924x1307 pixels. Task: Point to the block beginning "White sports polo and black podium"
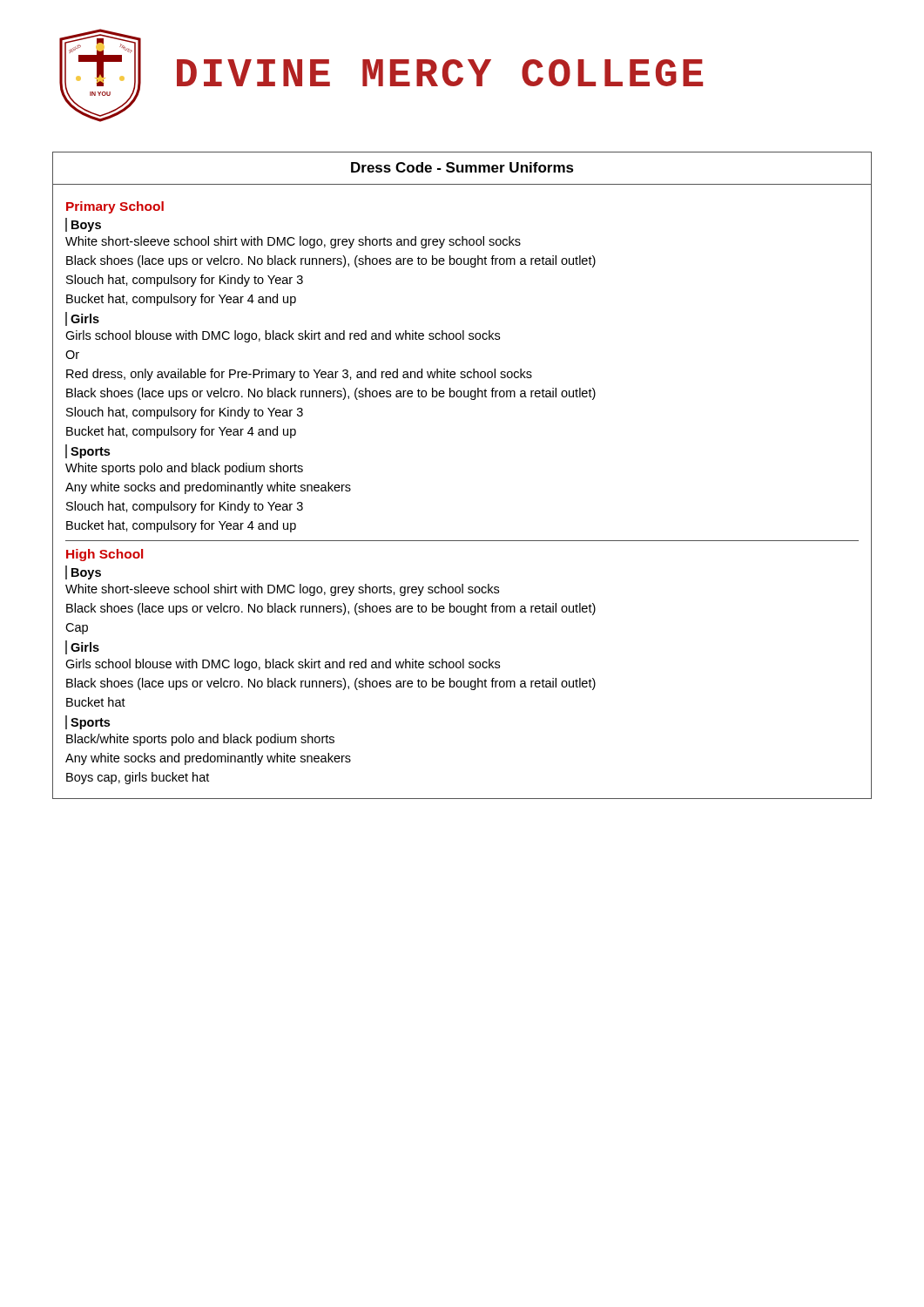pos(184,468)
